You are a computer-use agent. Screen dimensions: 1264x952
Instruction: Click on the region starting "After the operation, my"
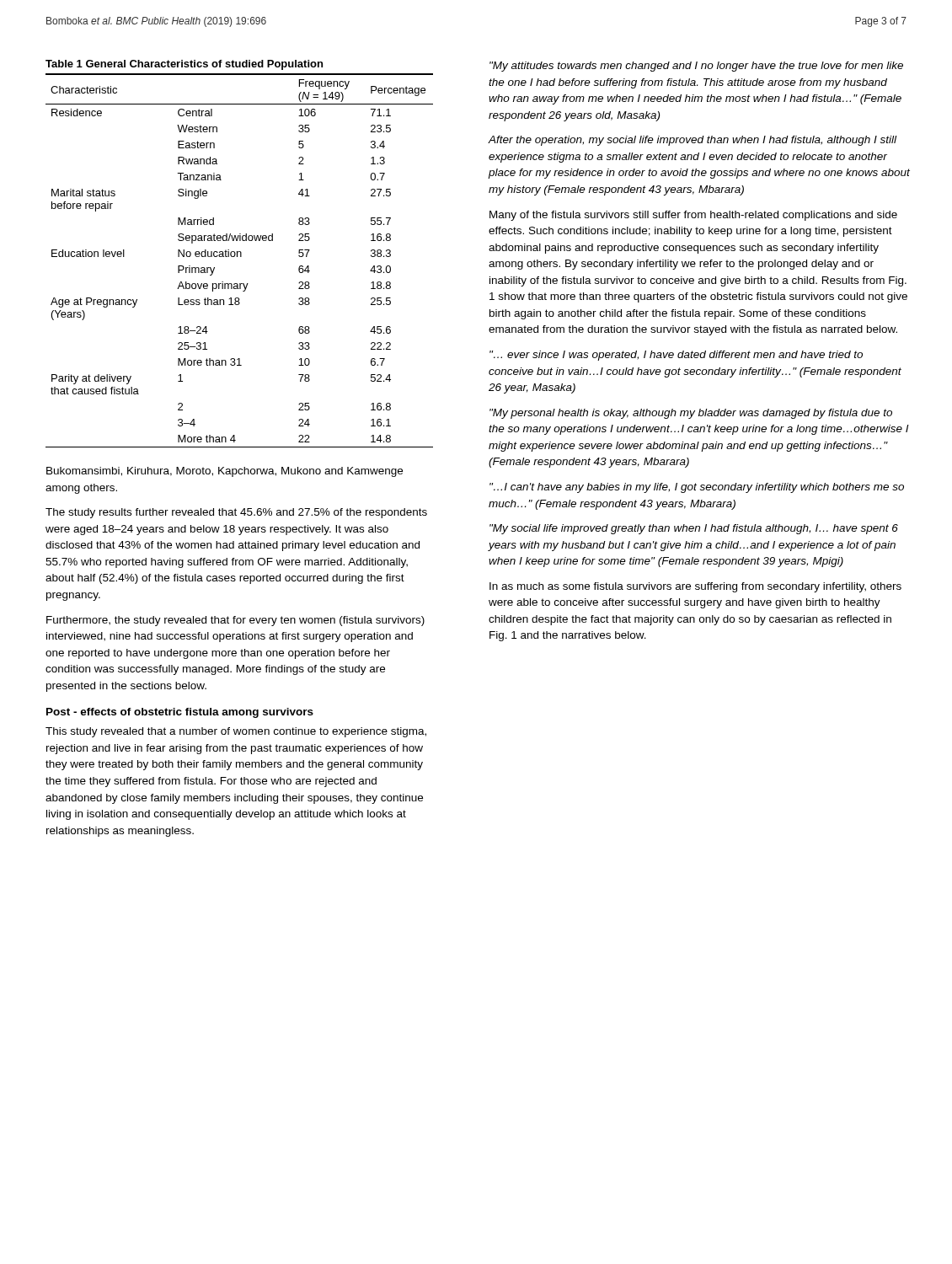click(699, 165)
